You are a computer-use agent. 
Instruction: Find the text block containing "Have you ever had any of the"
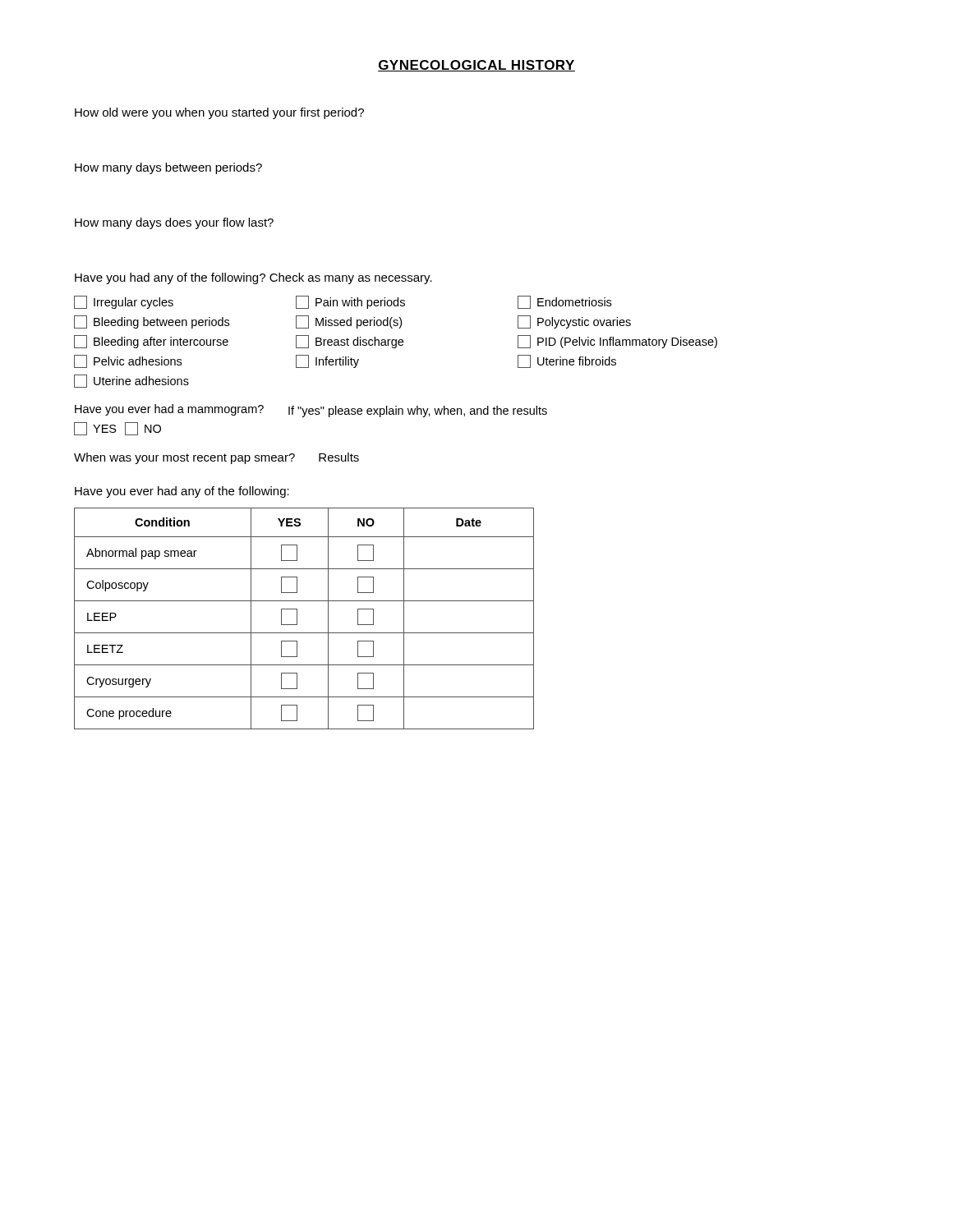pos(182,491)
